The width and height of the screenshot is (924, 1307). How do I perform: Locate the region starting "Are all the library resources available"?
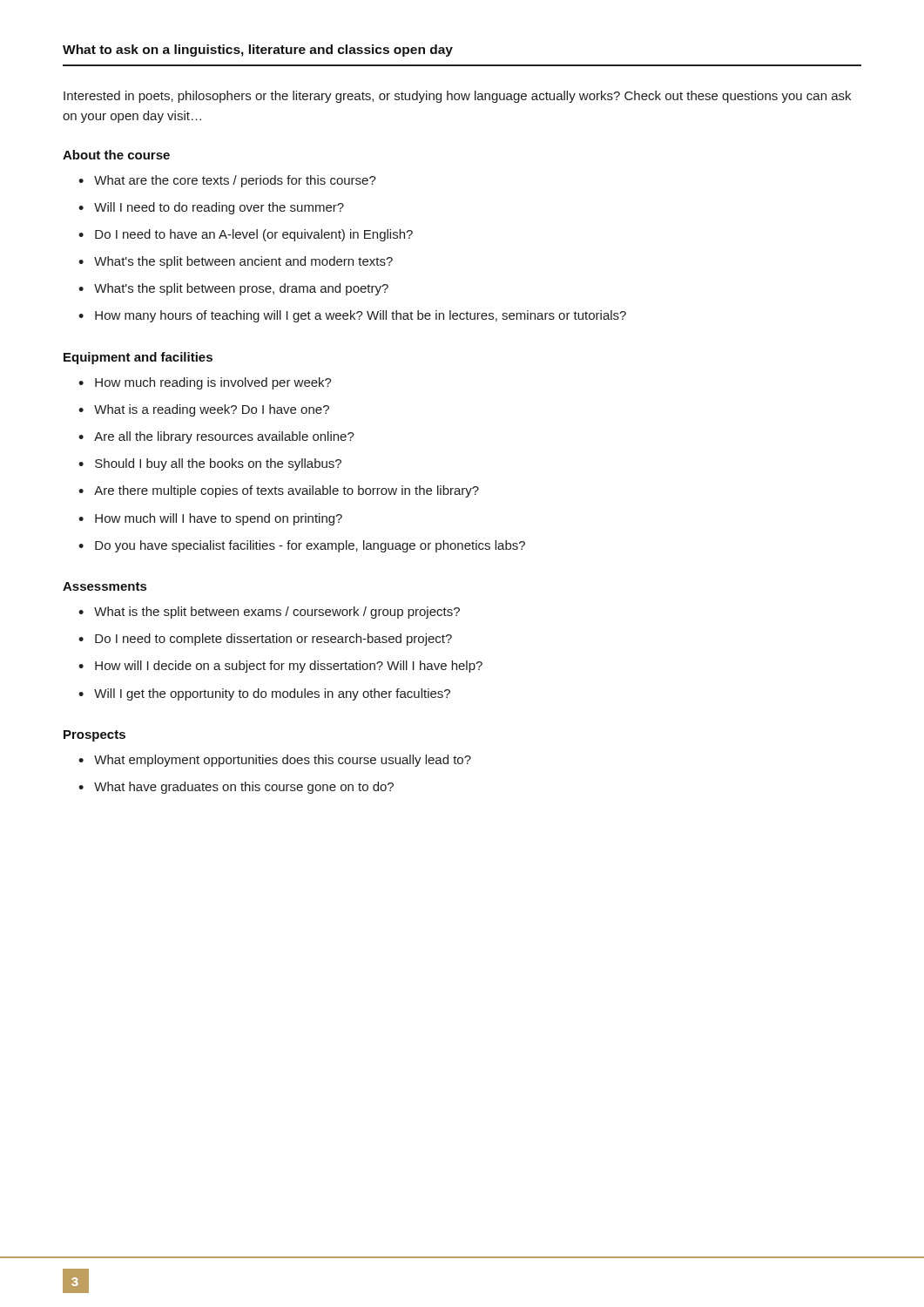tap(224, 436)
